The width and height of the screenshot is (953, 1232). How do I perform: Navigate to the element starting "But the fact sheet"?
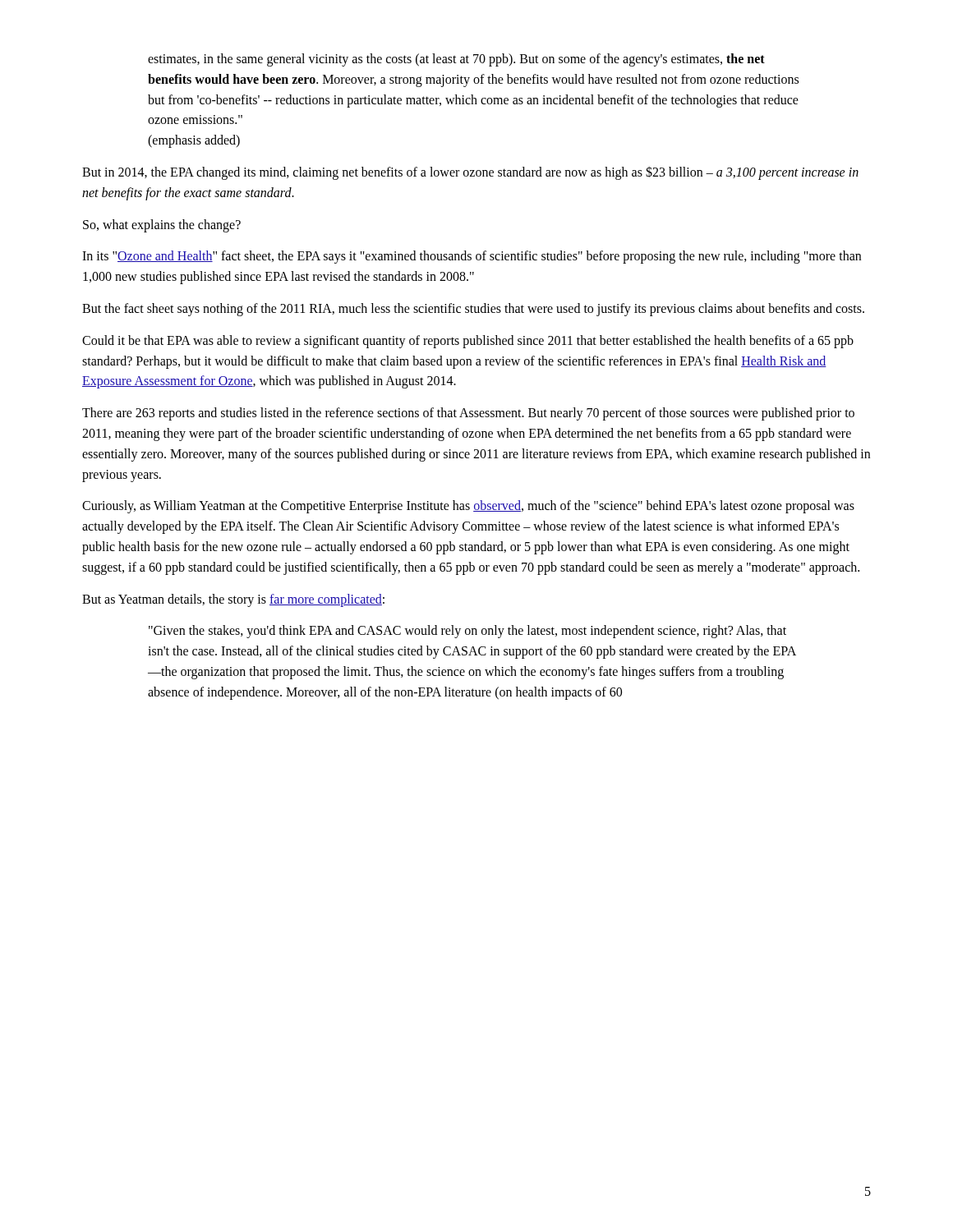(x=476, y=309)
